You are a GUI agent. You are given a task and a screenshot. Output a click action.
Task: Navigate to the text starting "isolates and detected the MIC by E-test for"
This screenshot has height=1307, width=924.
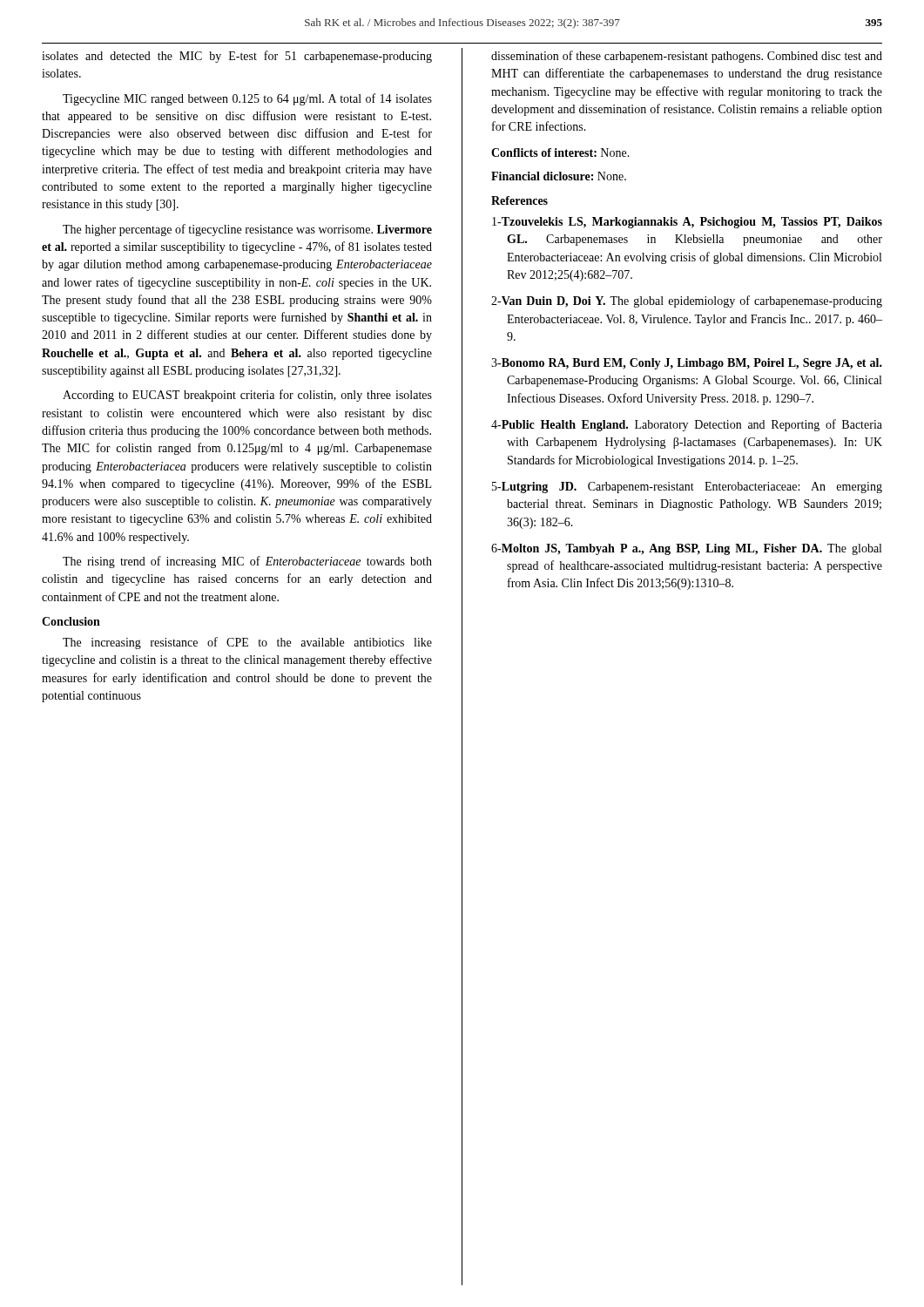pyautogui.click(x=237, y=327)
